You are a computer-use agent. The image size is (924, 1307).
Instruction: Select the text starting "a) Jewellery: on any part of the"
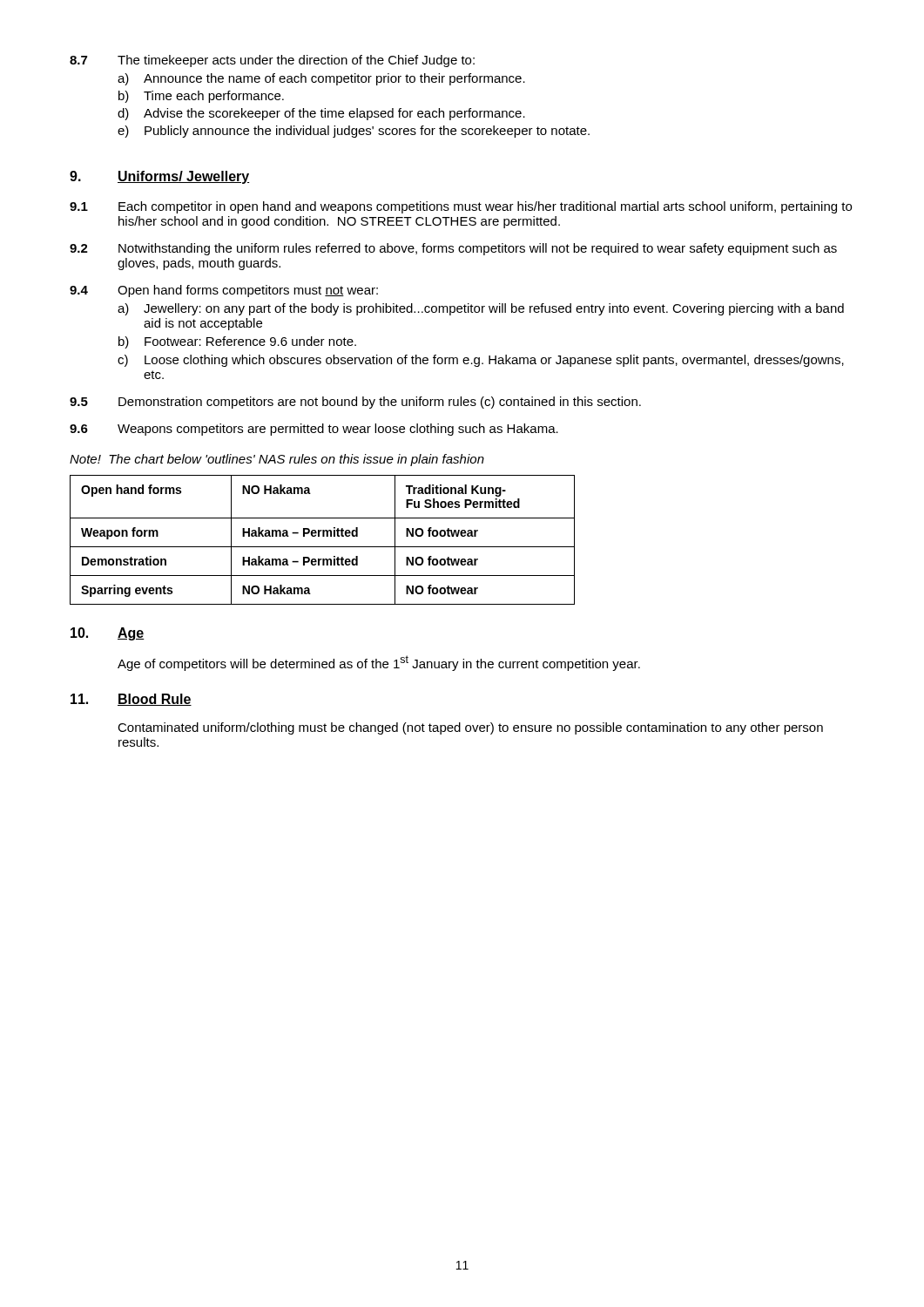coord(486,315)
